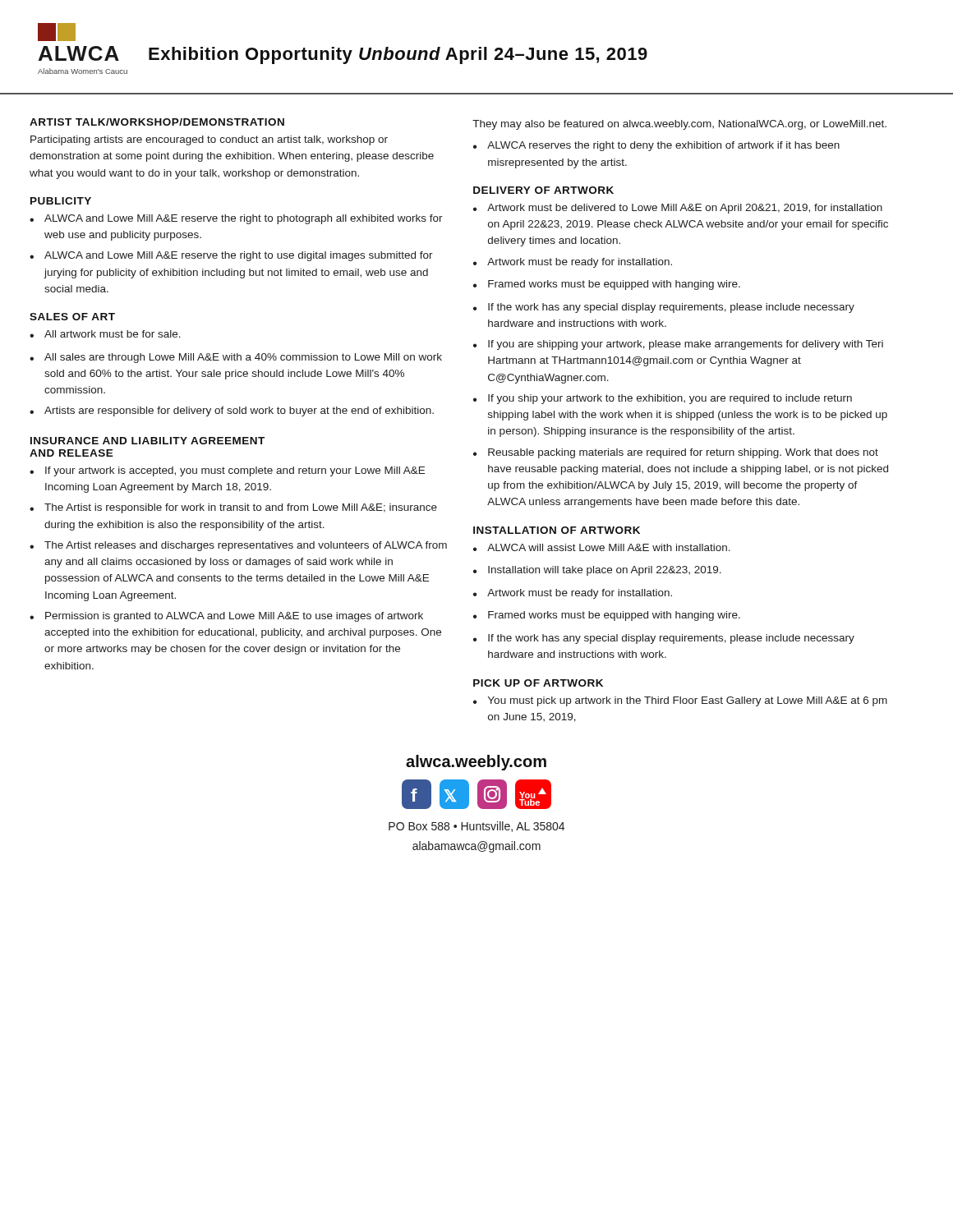Locate the text block that says "They may also be featured on"
This screenshot has width=953, height=1232.
pyautogui.click(x=680, y=124)
